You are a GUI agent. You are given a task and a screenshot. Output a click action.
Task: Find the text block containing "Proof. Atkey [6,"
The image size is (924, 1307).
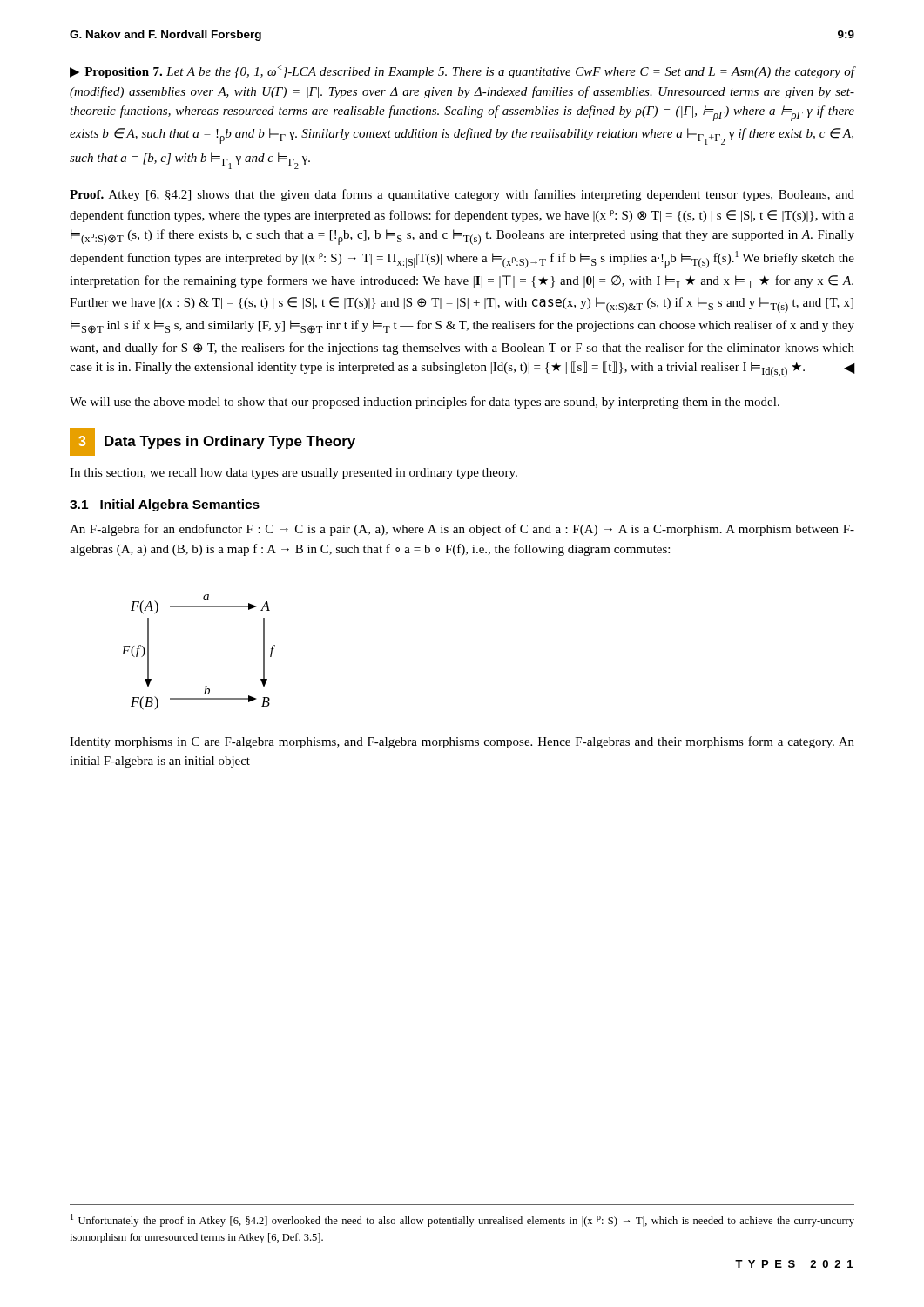pos(462,282)
